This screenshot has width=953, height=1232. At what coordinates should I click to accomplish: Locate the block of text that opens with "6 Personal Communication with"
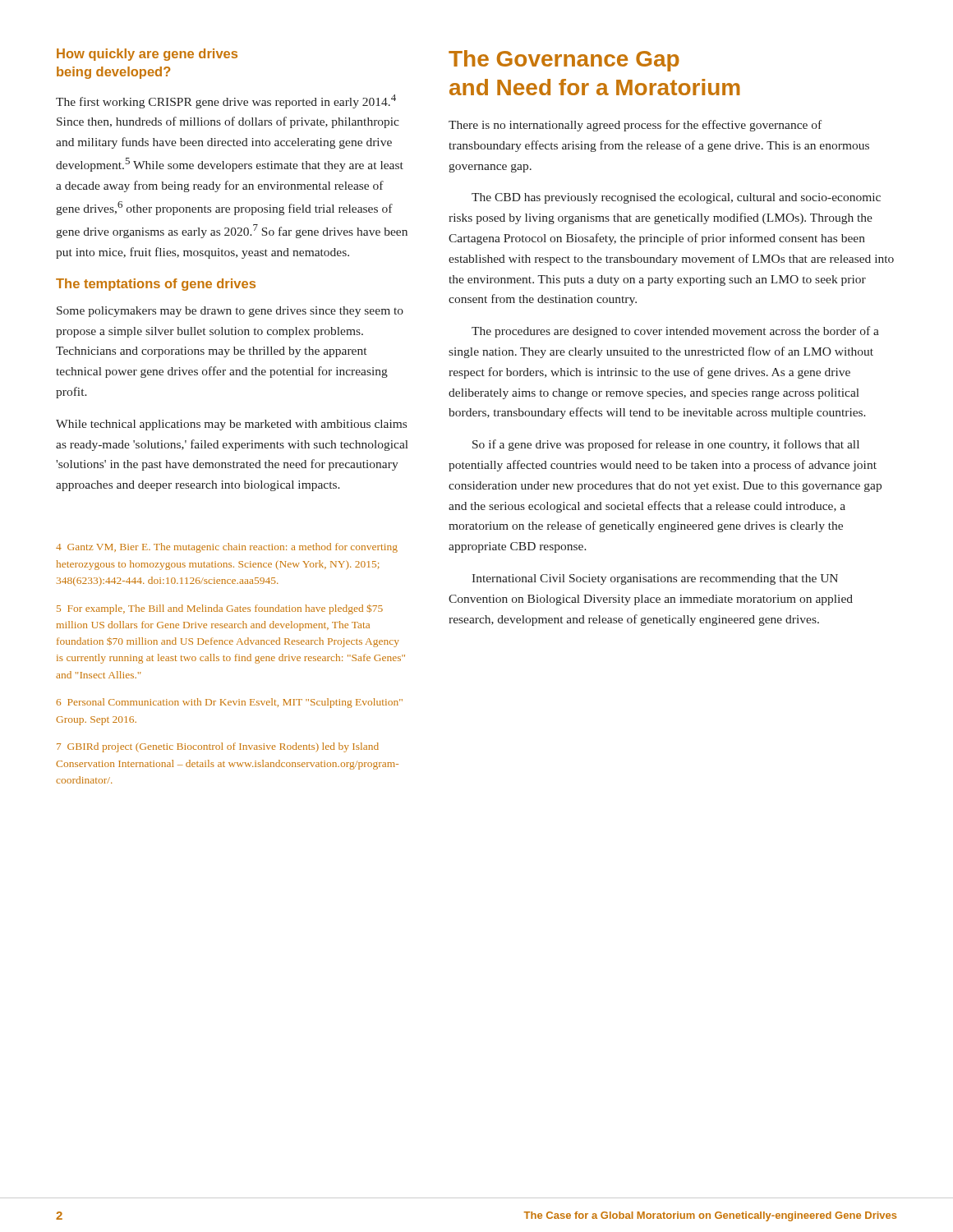232,711
